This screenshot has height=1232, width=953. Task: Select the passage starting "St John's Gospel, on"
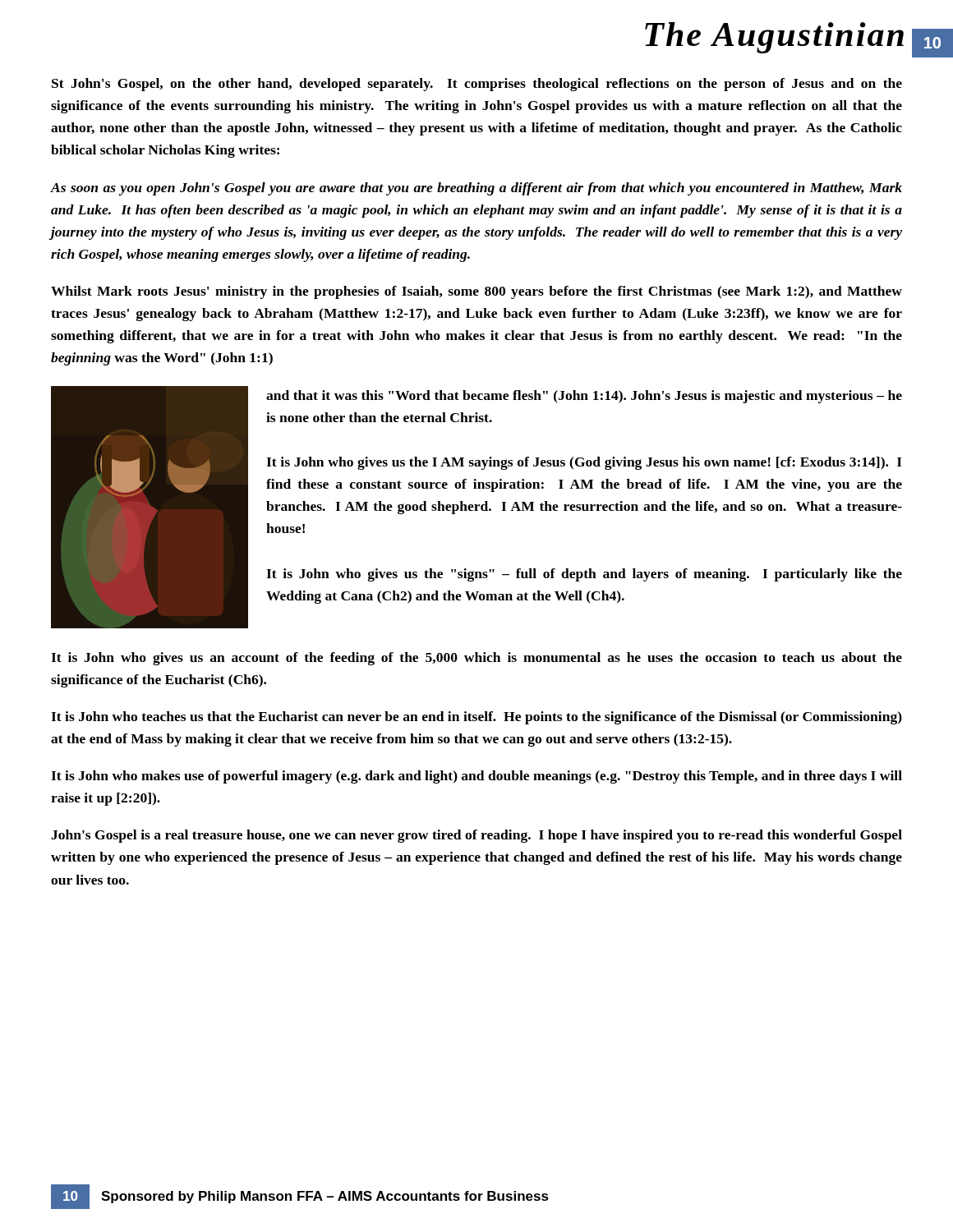coord(476,116)
